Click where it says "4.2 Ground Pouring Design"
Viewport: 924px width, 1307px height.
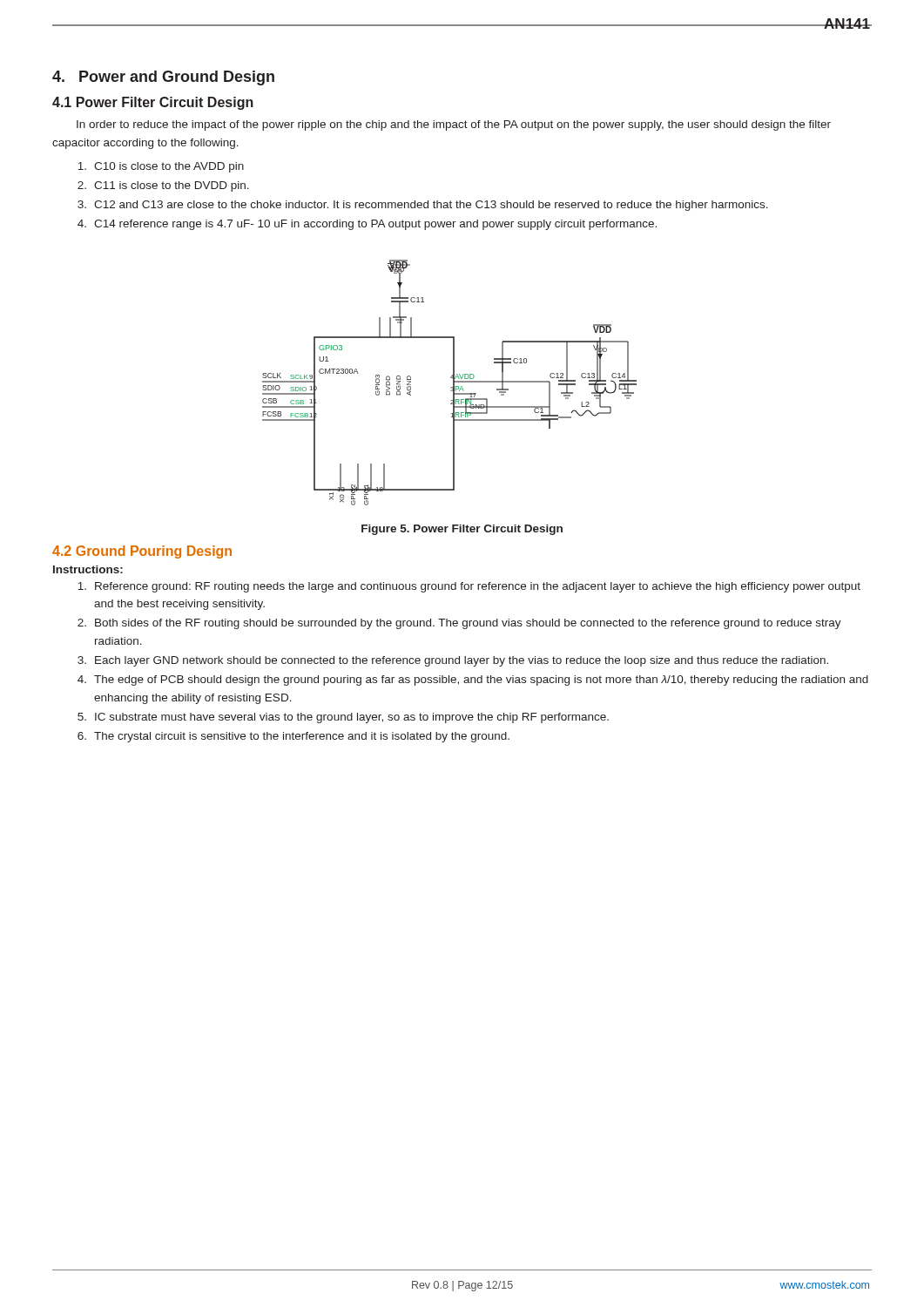pos(142,552)
